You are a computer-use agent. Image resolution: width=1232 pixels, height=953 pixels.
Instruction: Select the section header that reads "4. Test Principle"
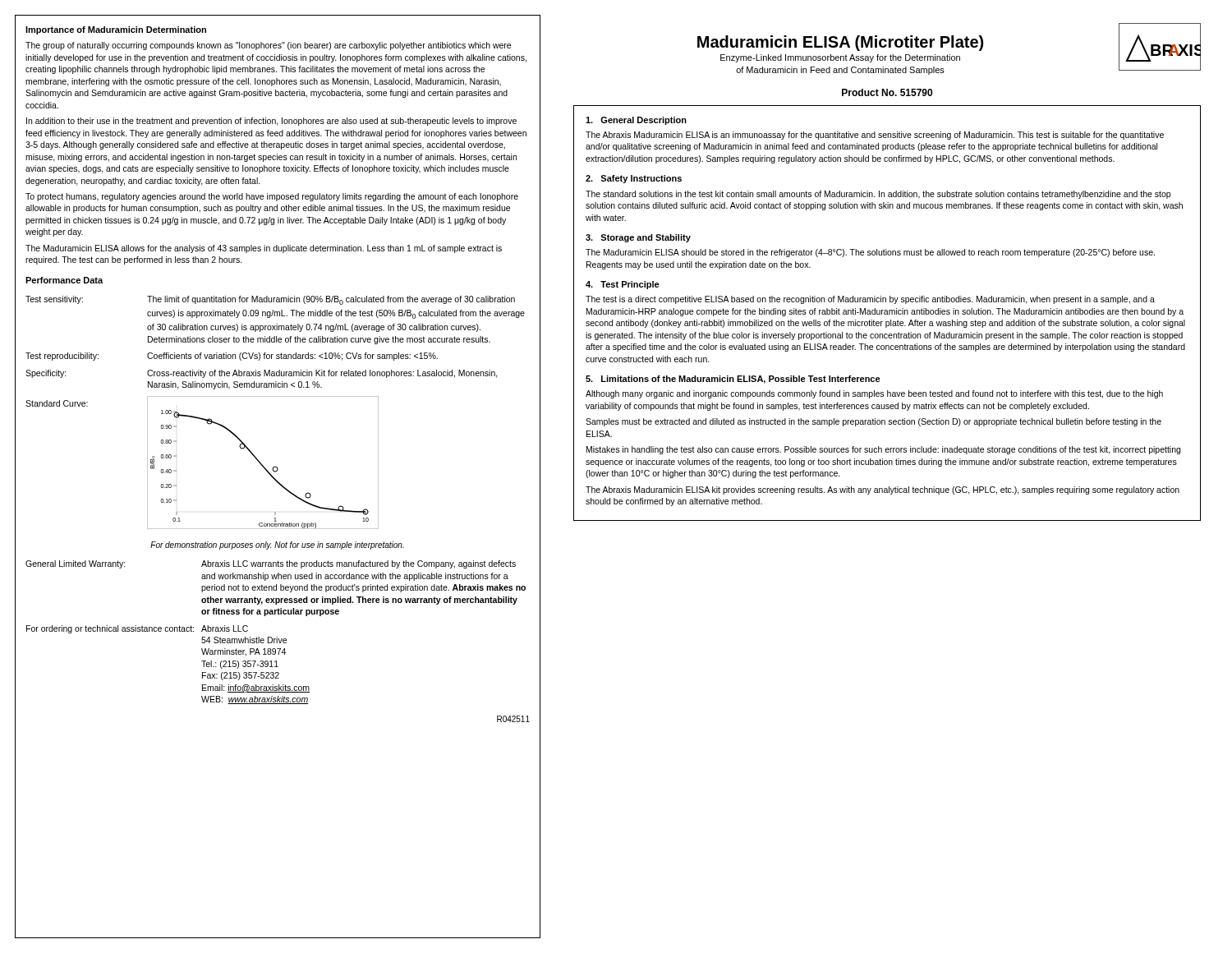[x=622, y=284]
